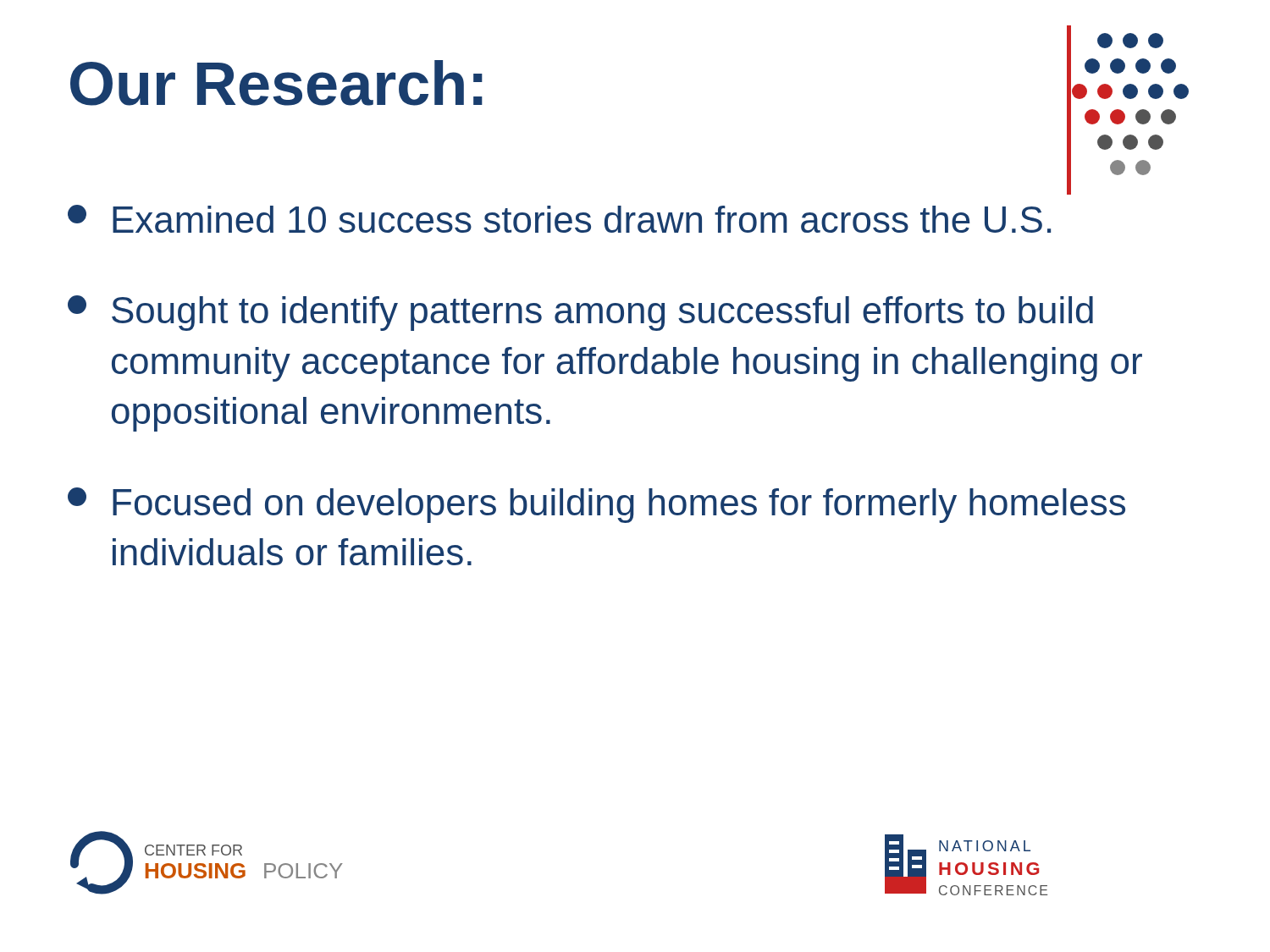Navigate to the passage starting "Focused on developers"

(618, 527)
